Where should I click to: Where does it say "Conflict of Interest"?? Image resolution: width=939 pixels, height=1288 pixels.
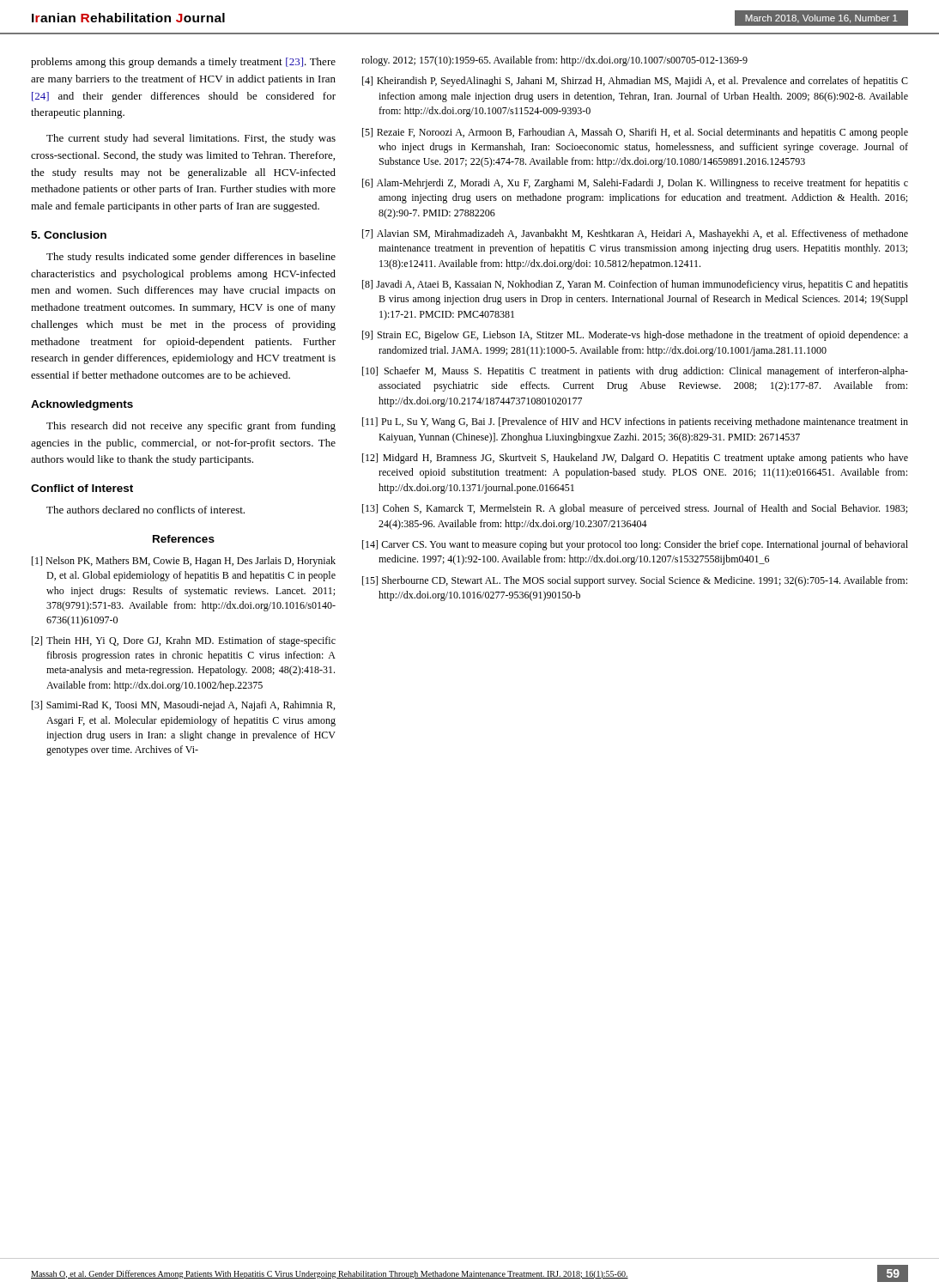(x=82, y=488)
